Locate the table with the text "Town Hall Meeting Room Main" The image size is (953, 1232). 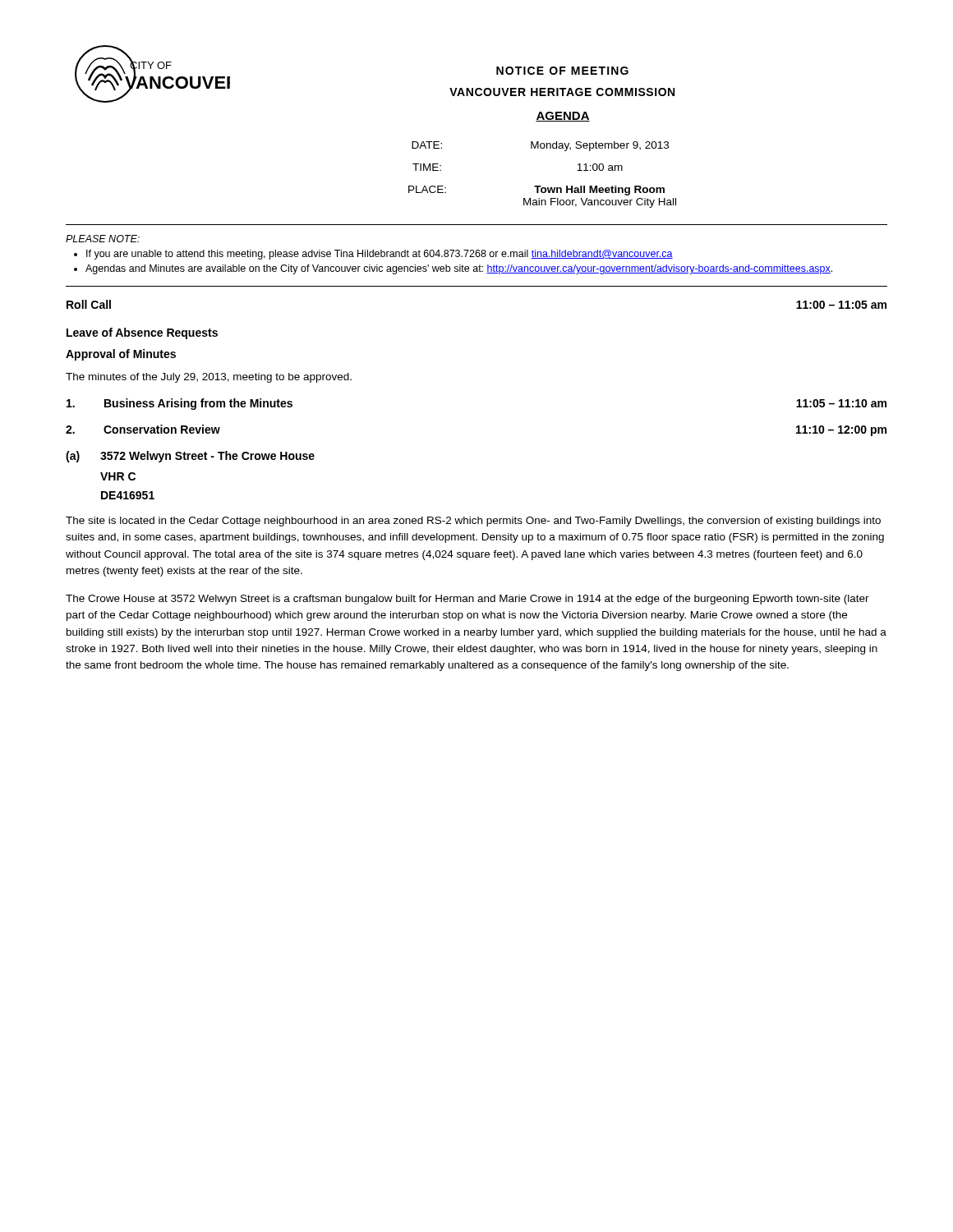click(x=563, y=173)
